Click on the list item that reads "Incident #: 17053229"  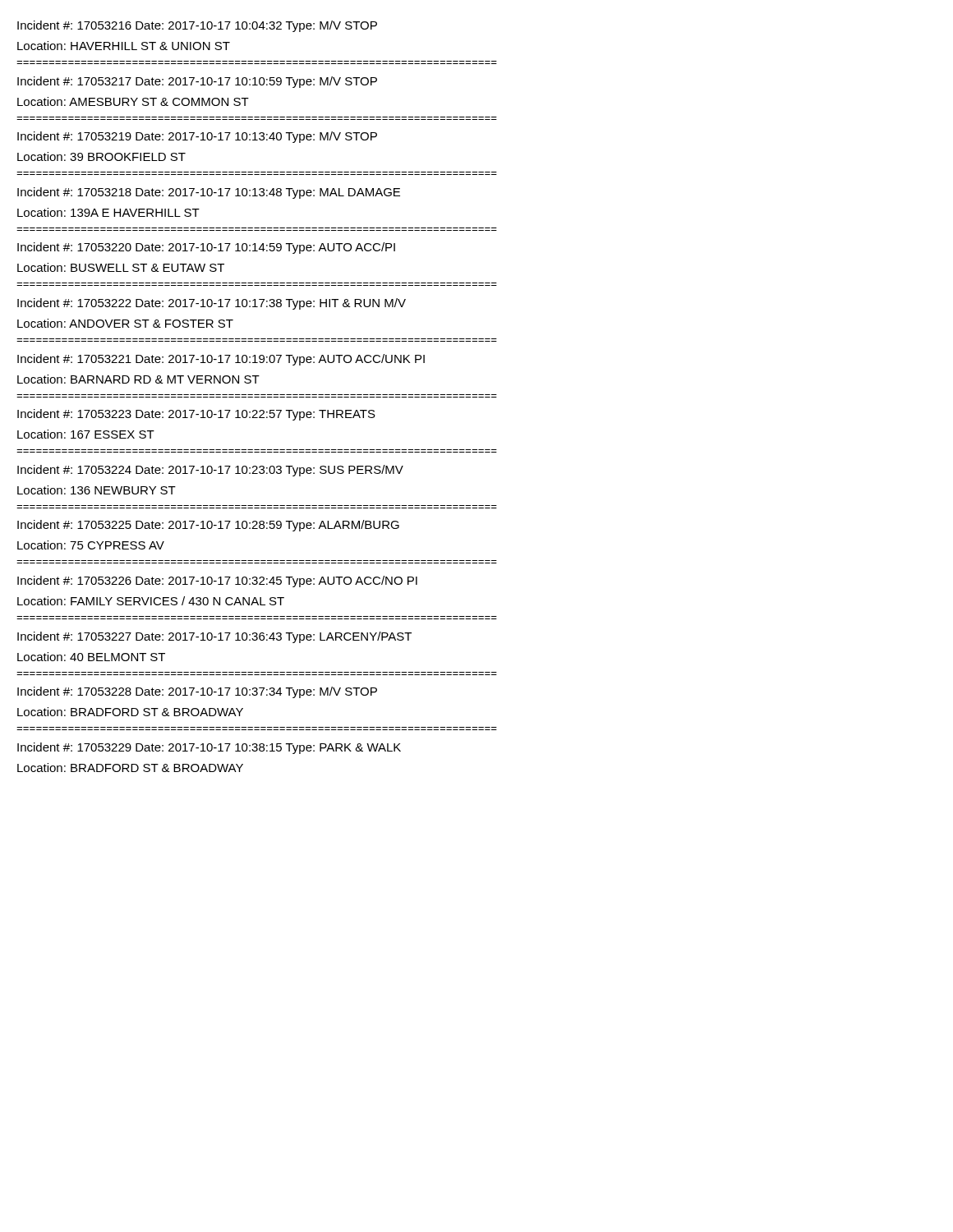pyautogui.click(x=209, y=748)
